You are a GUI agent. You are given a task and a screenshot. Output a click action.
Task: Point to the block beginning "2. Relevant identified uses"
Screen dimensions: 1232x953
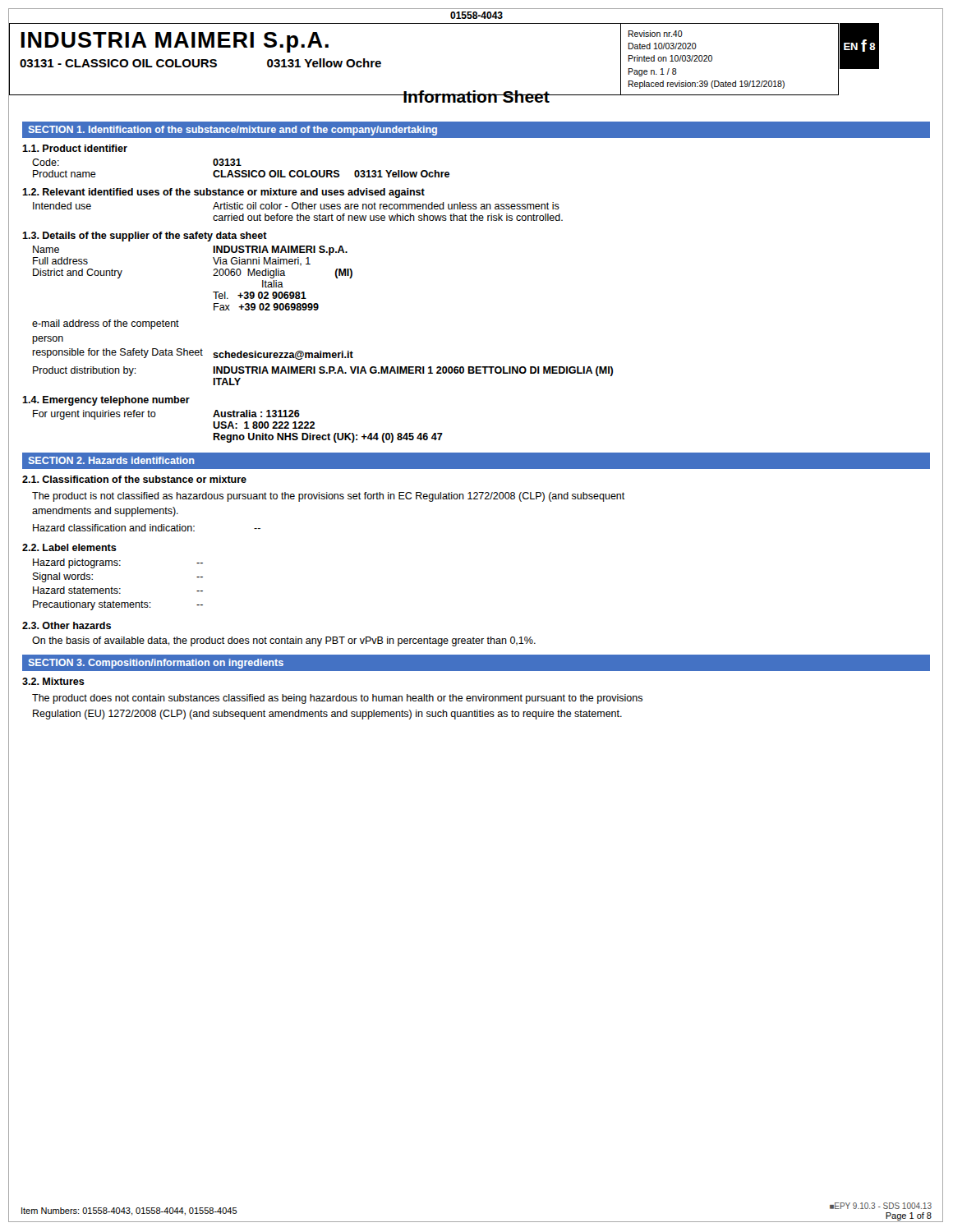point(223,192)
